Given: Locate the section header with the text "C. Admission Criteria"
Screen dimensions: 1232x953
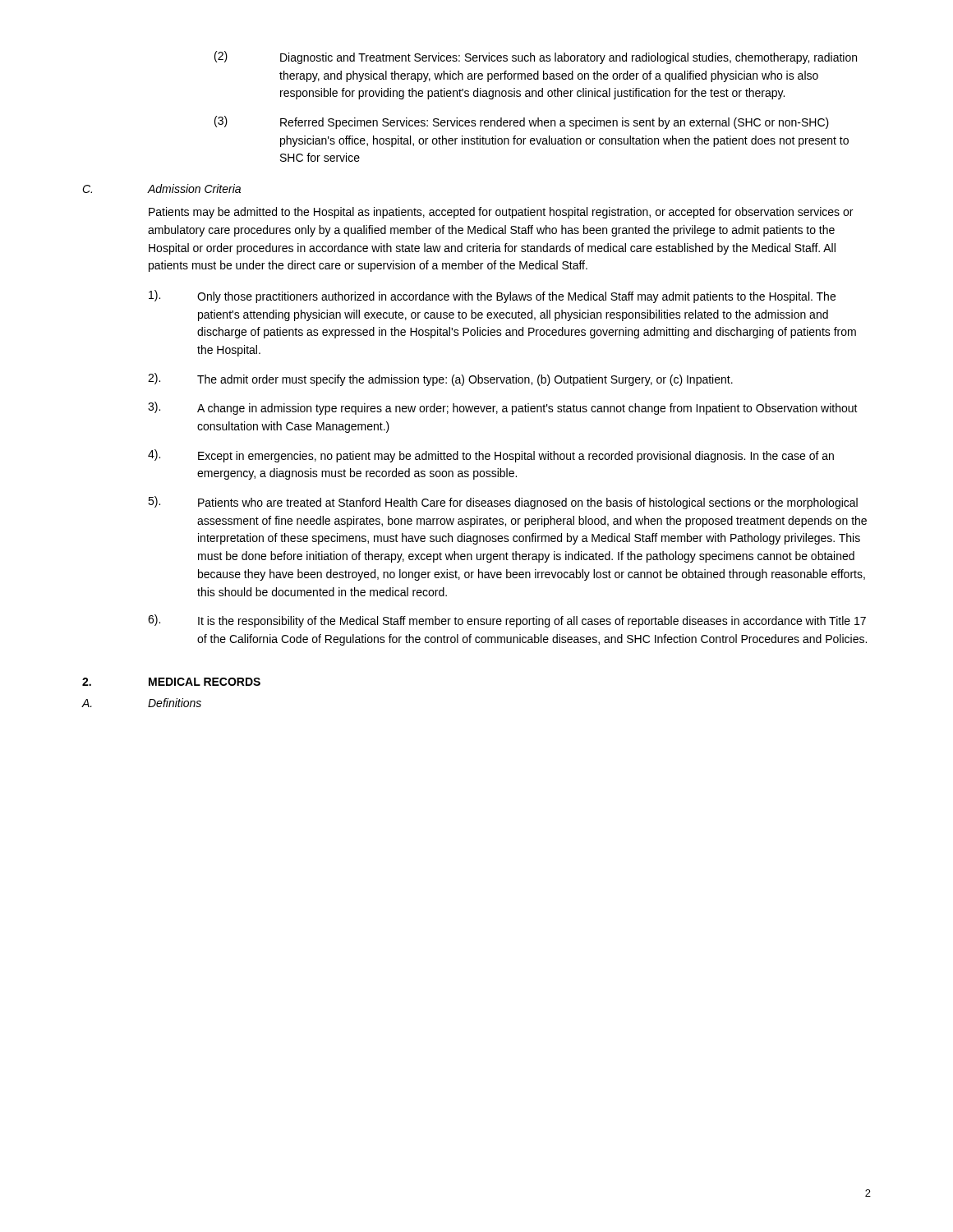Looking at the screenshot, I should 162,189.
